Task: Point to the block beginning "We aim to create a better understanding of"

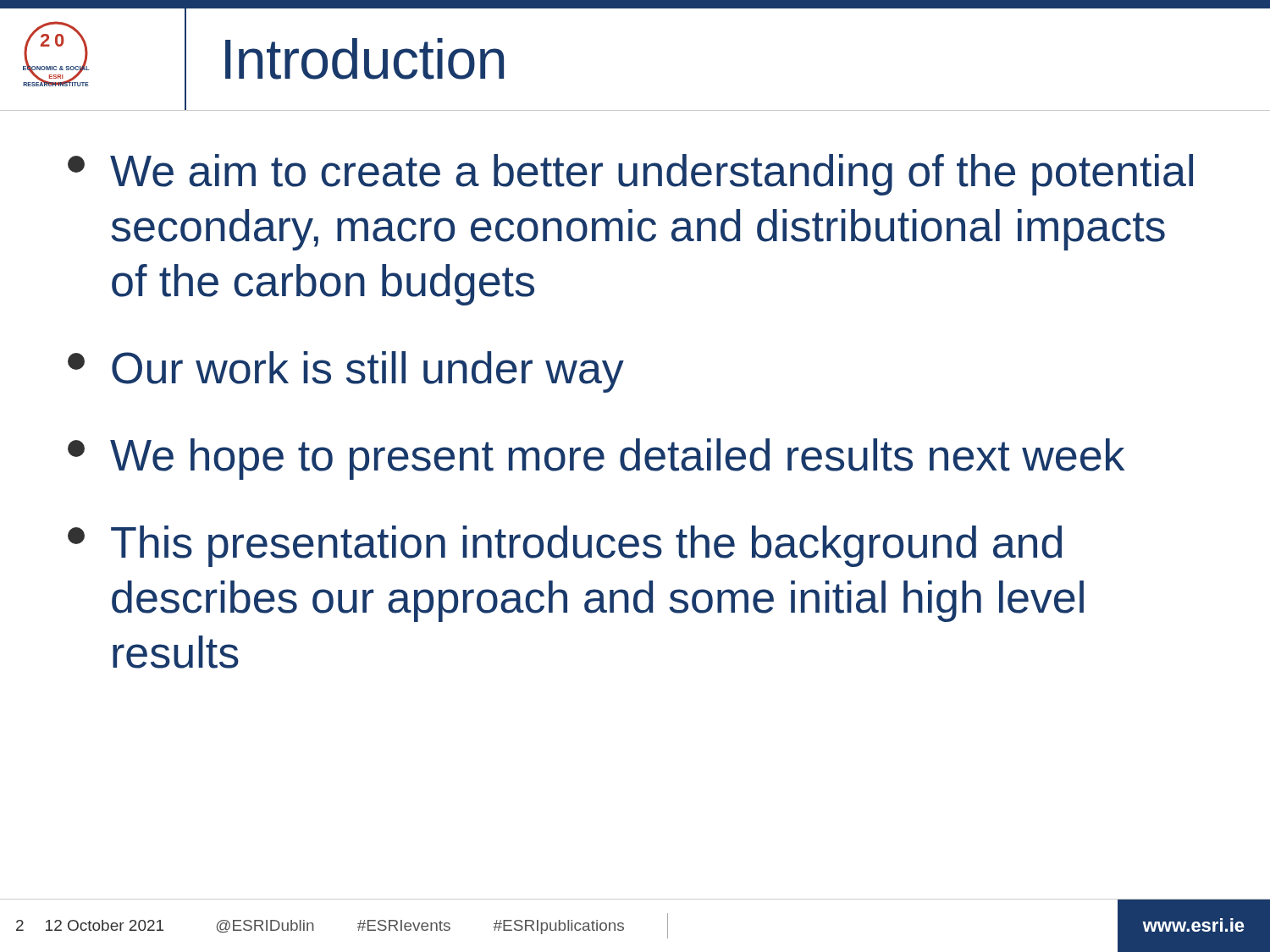Action: click(635, 226)
